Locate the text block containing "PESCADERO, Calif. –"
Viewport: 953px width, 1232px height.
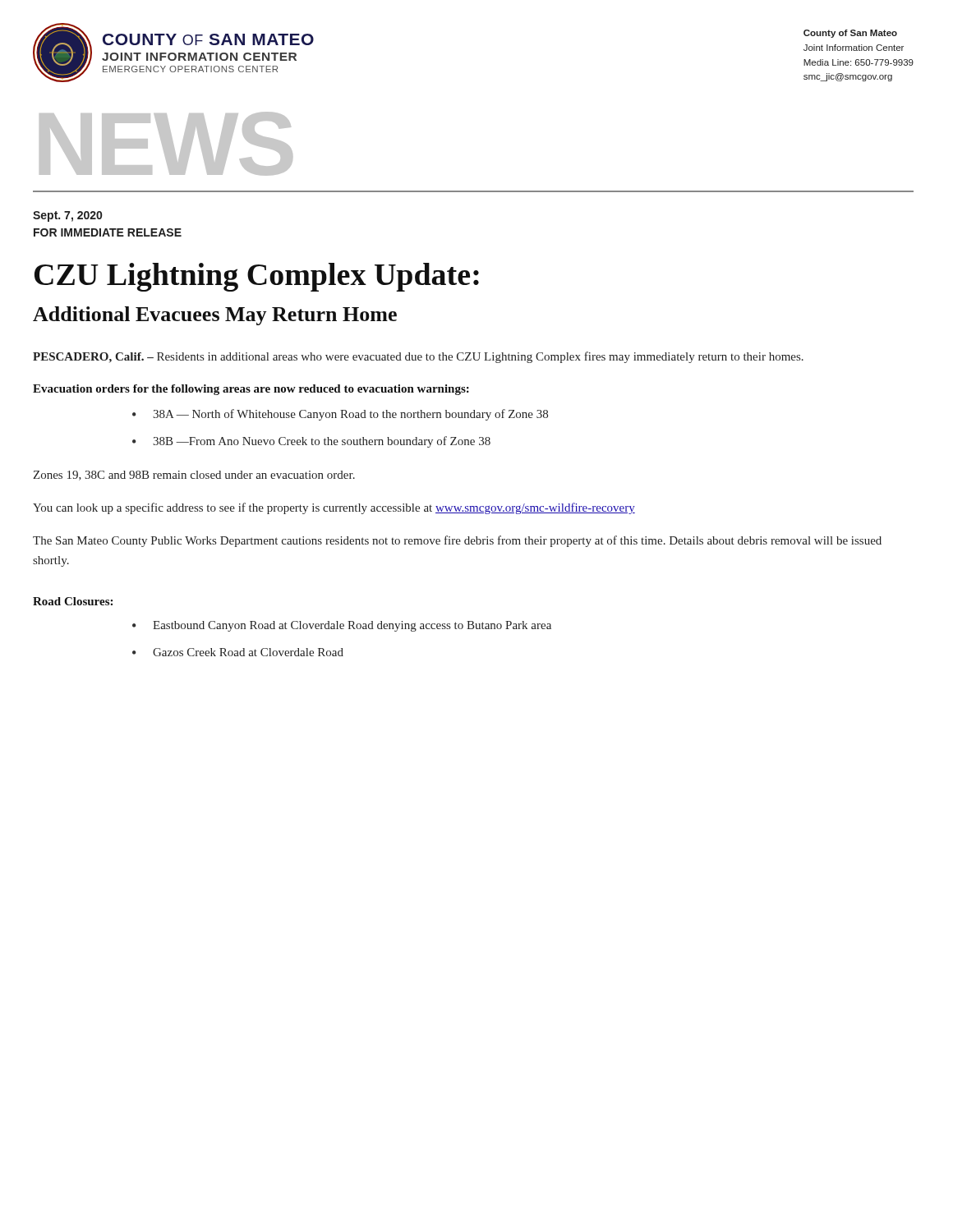tap(418, 356)
